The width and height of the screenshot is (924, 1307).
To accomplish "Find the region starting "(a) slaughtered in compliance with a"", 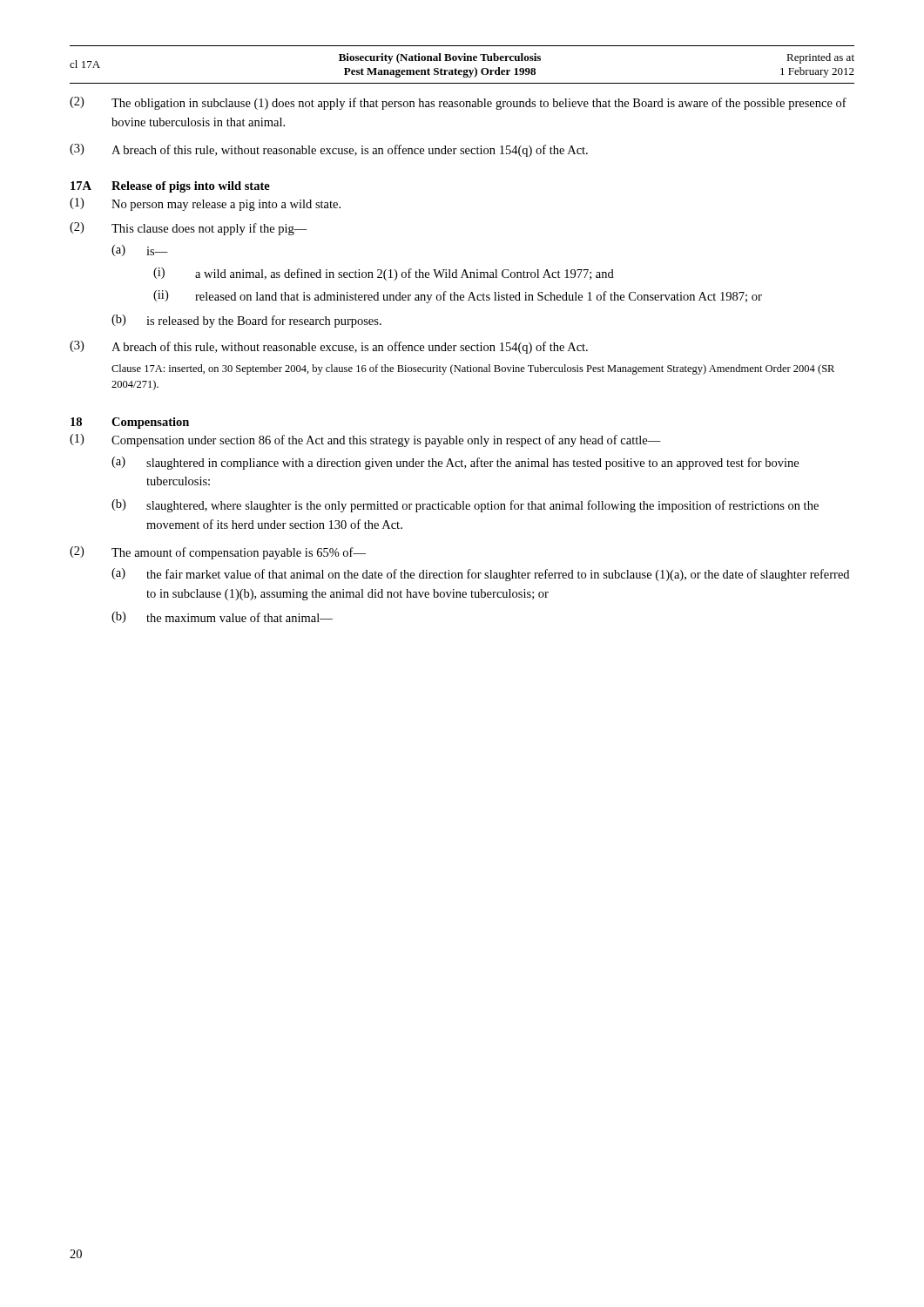I will [483, 472].
